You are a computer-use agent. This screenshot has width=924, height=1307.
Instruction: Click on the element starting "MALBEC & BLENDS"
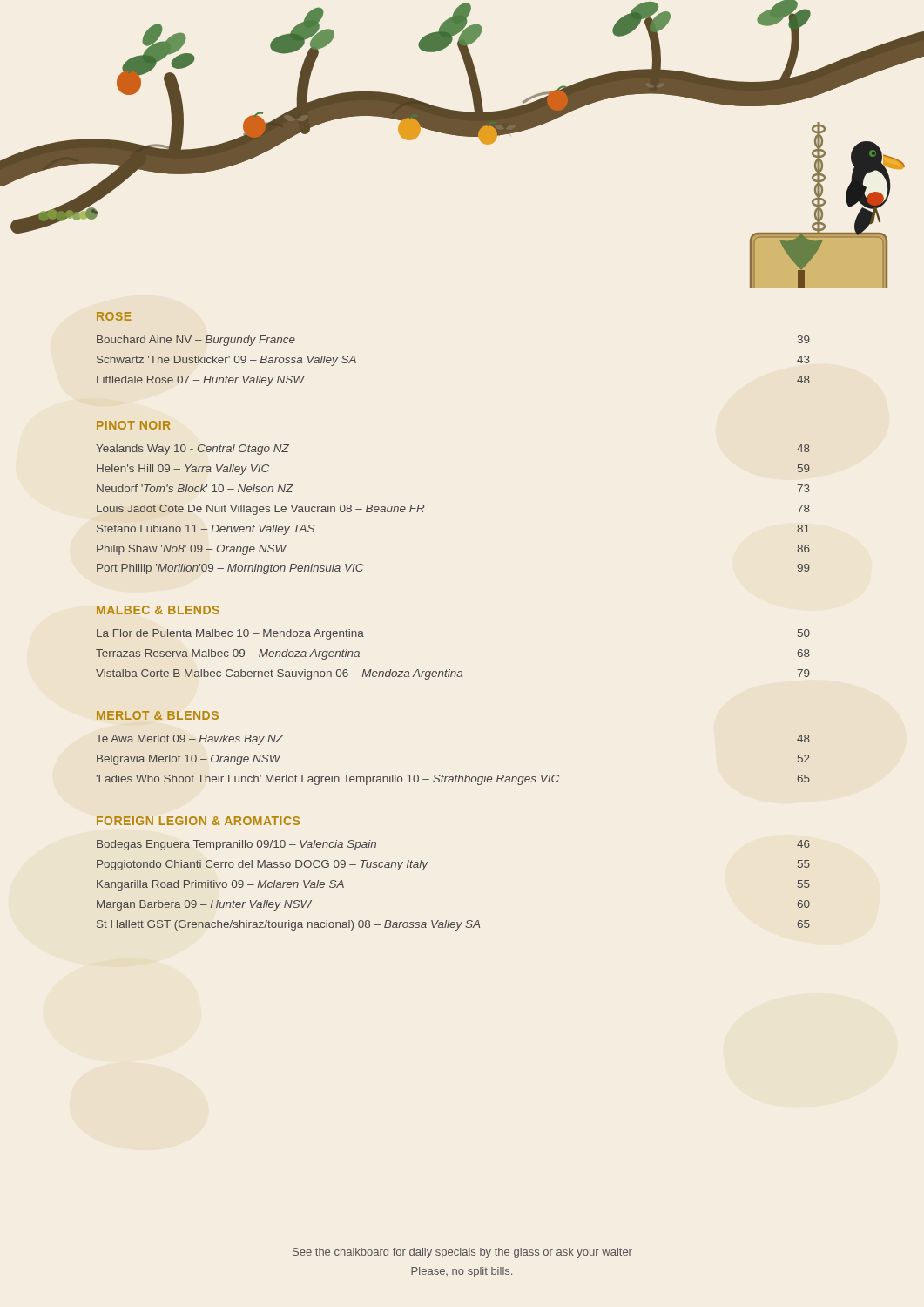[x=158, y=610]
